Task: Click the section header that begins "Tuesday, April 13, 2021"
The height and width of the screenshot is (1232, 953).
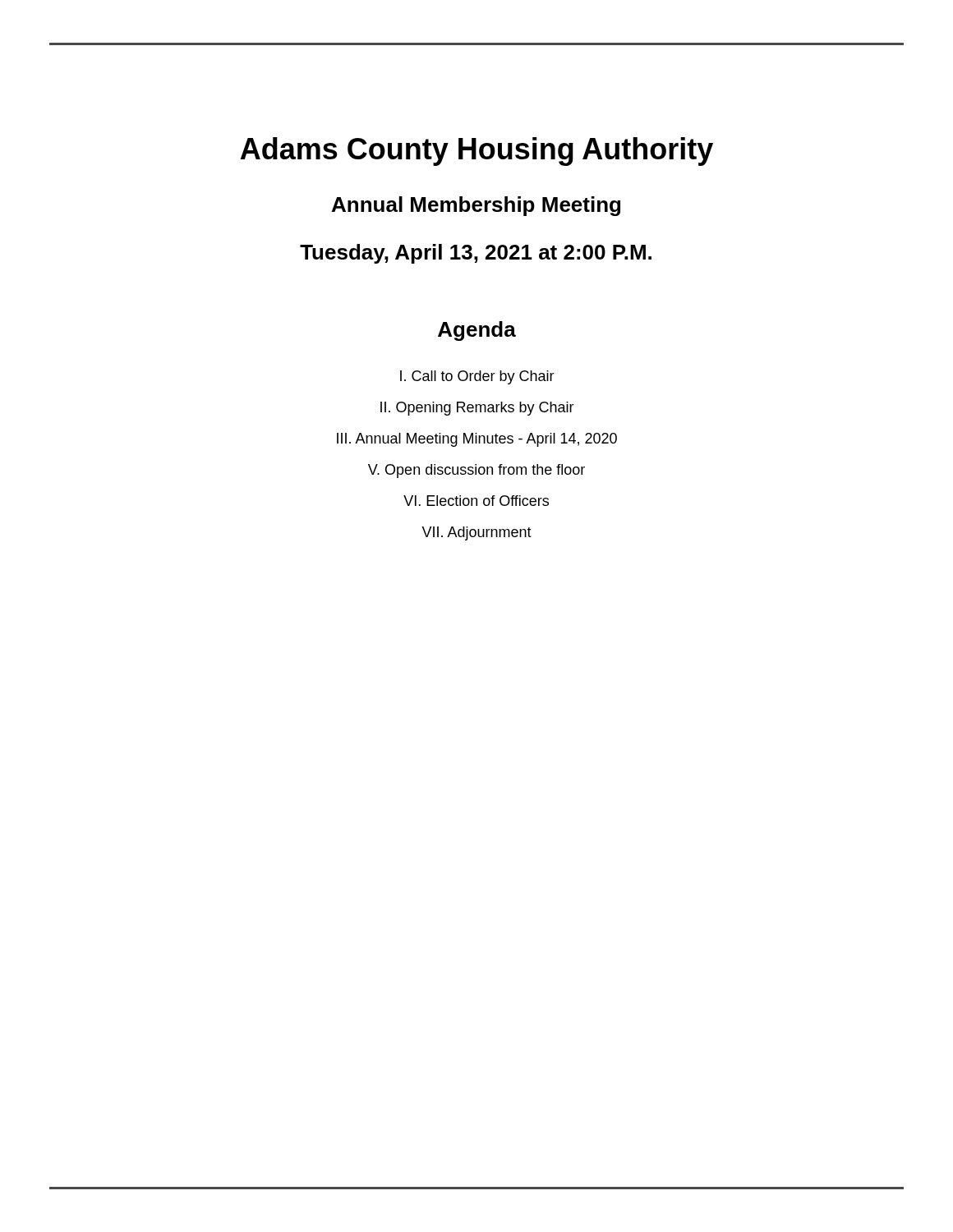Action: click(476, 253)
